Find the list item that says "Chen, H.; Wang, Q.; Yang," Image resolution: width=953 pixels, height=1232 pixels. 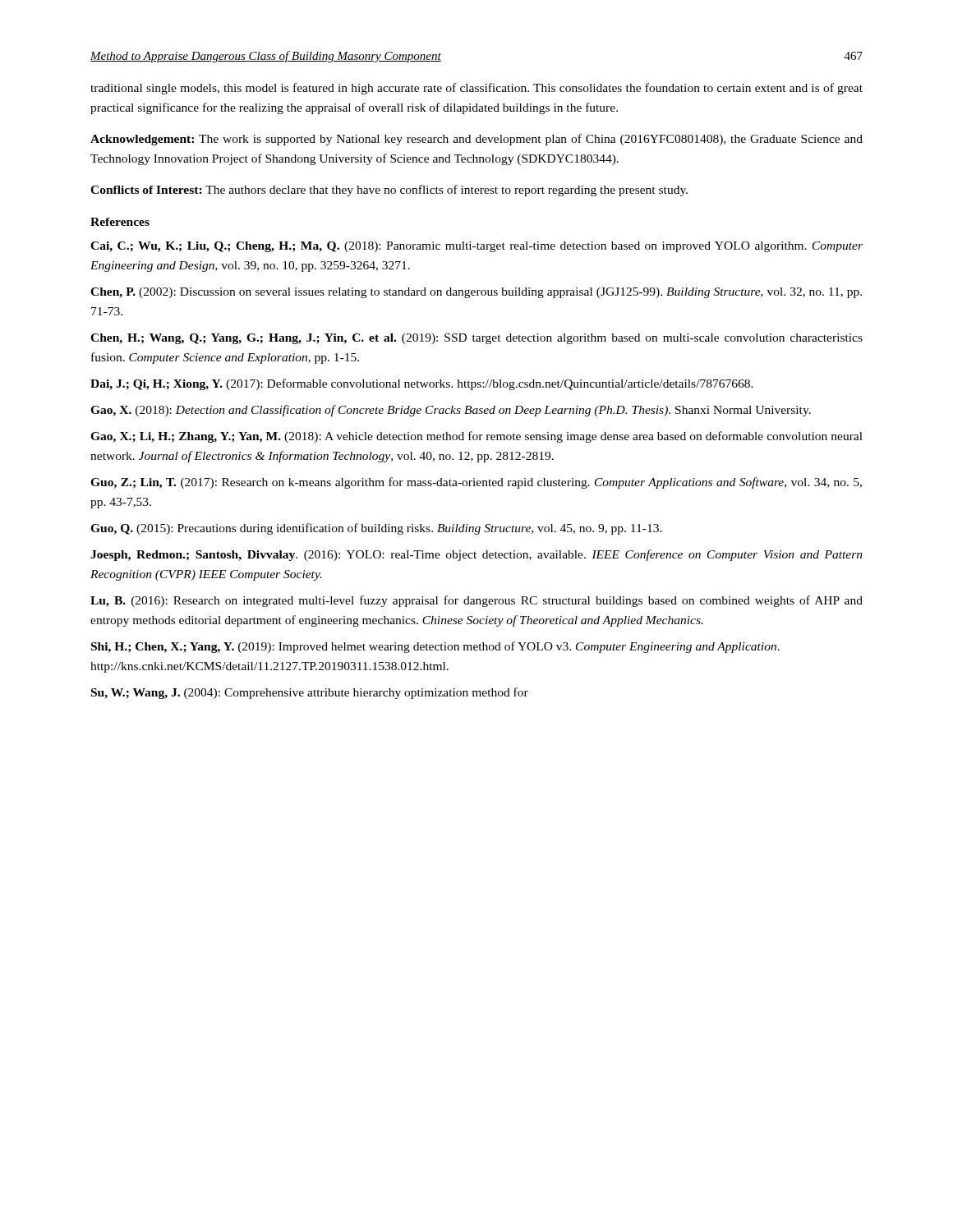476,347
